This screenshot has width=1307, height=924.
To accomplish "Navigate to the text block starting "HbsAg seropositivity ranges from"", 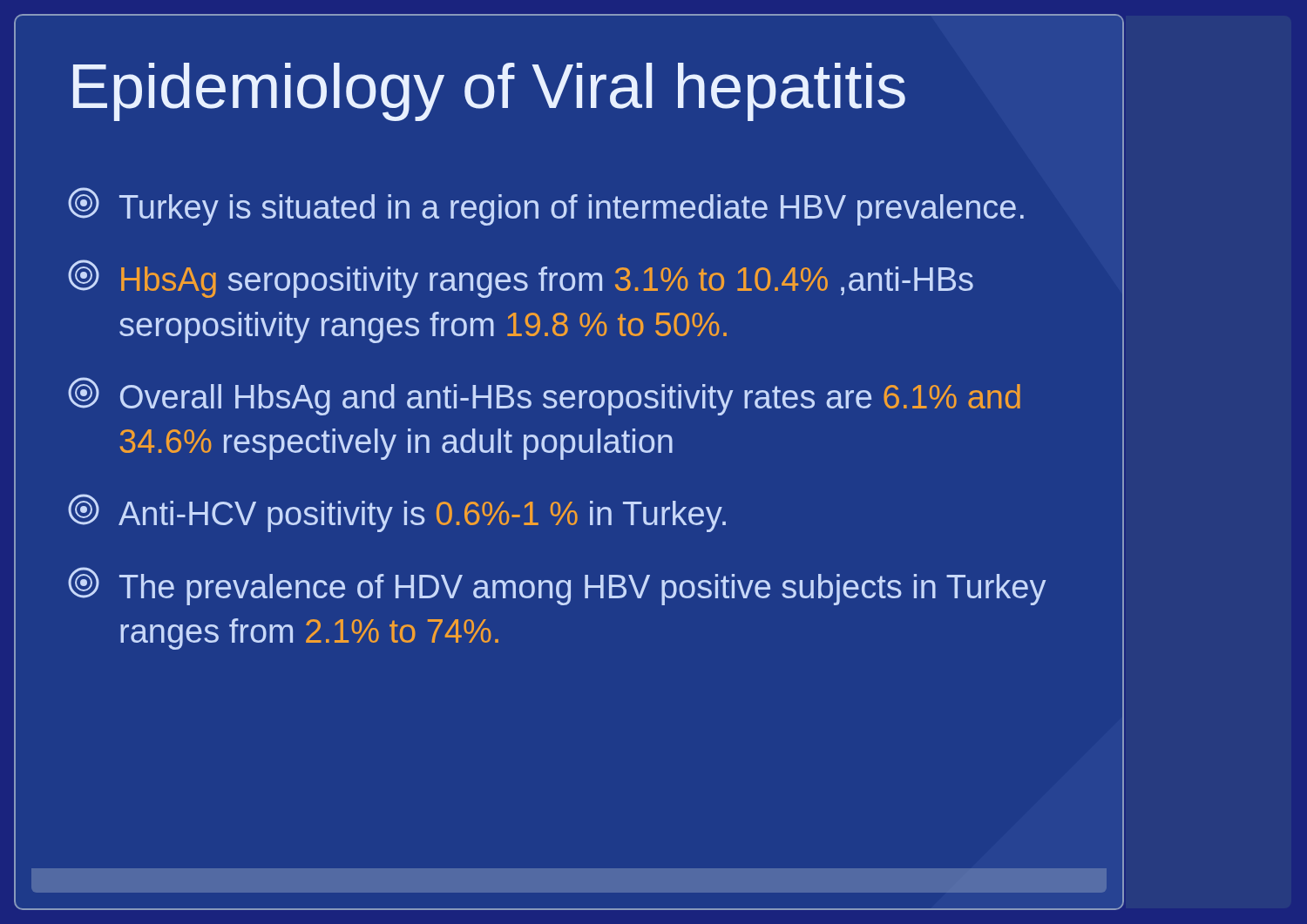I will point(582,303).
